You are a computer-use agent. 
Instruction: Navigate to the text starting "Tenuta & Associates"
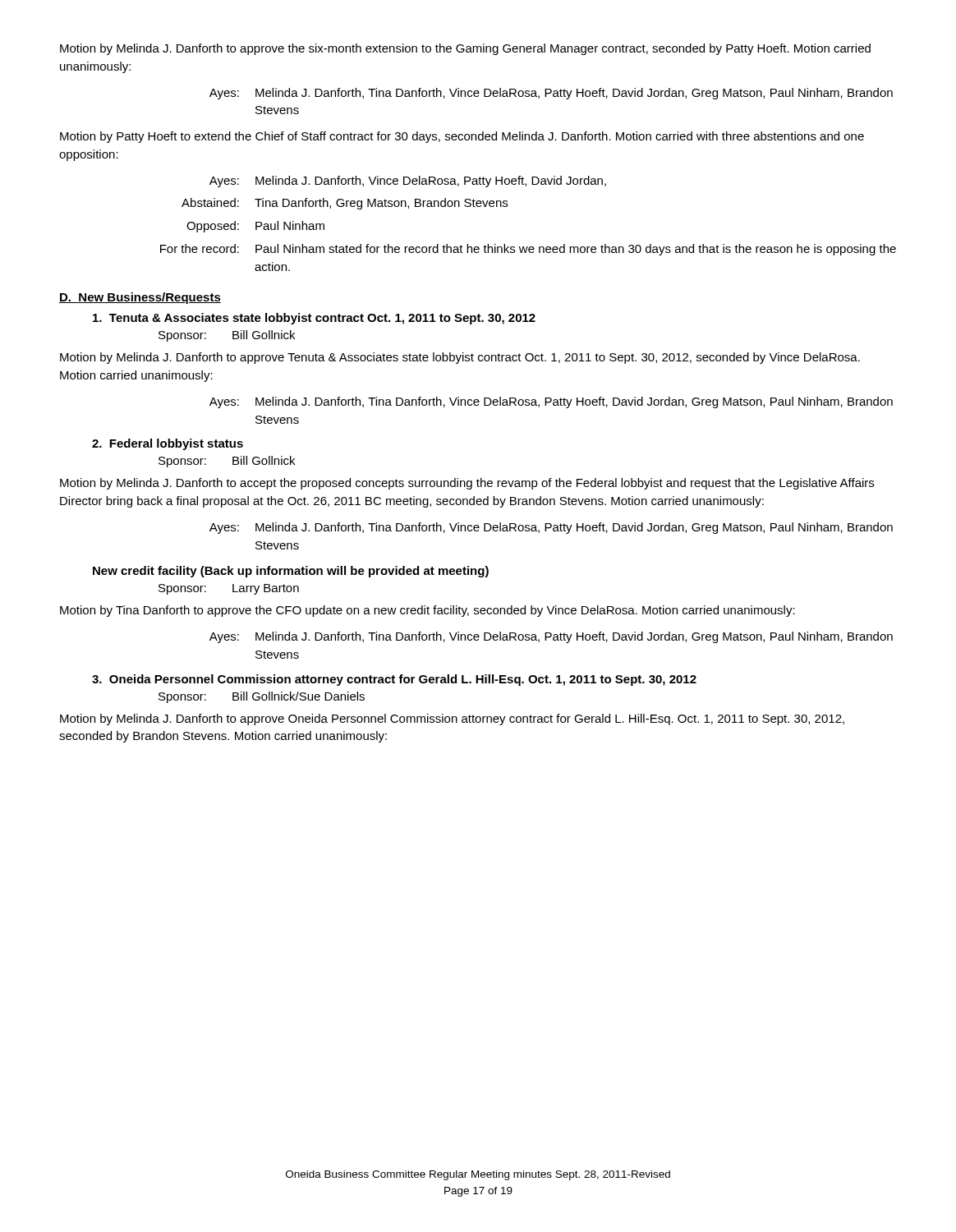click(x=314, y=318)
